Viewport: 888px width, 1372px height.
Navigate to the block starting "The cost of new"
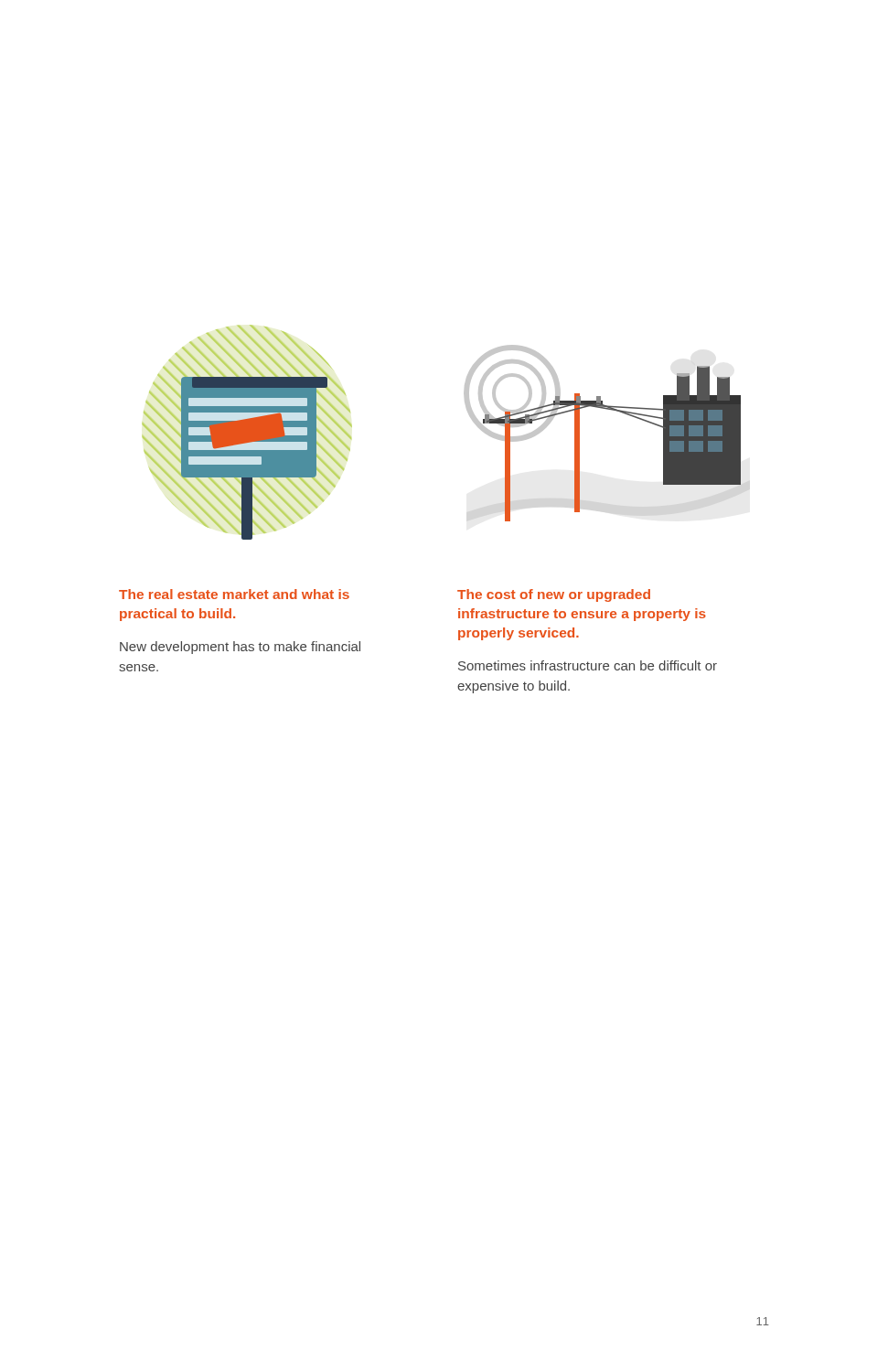pos(582,613)
